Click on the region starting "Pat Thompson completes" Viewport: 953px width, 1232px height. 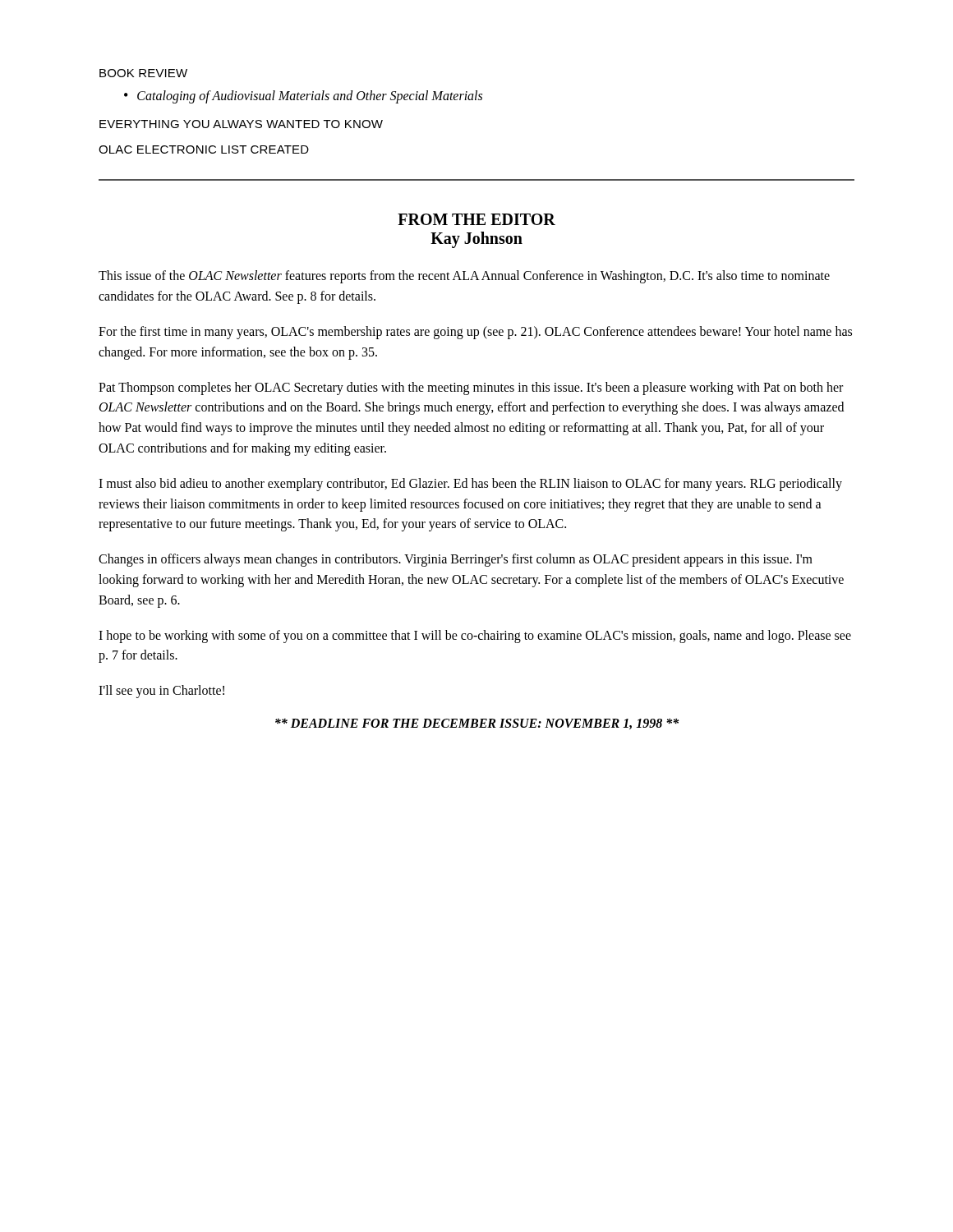[x=471, y=417]
